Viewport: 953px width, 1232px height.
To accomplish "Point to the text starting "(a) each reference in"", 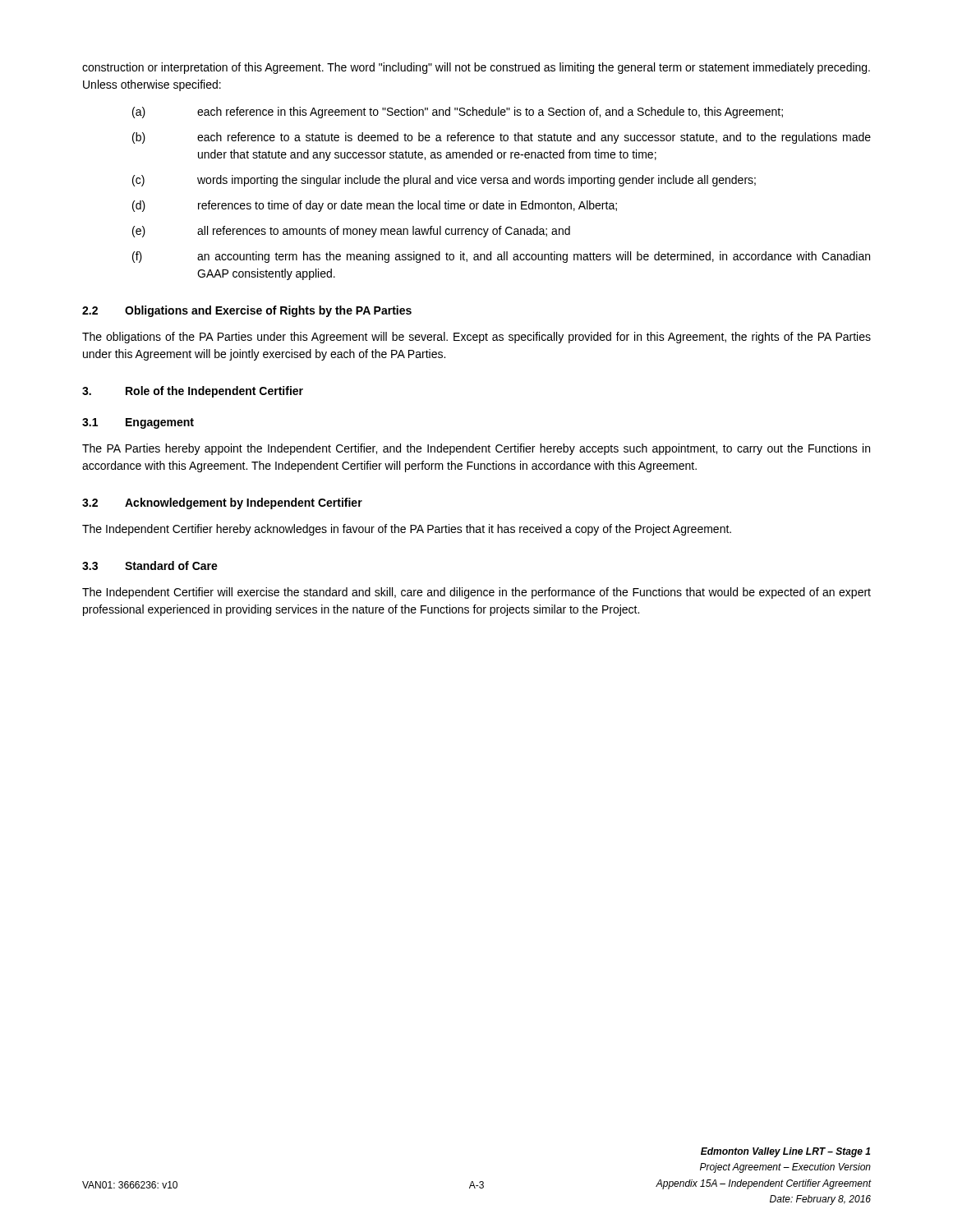I will coord(476,112).
